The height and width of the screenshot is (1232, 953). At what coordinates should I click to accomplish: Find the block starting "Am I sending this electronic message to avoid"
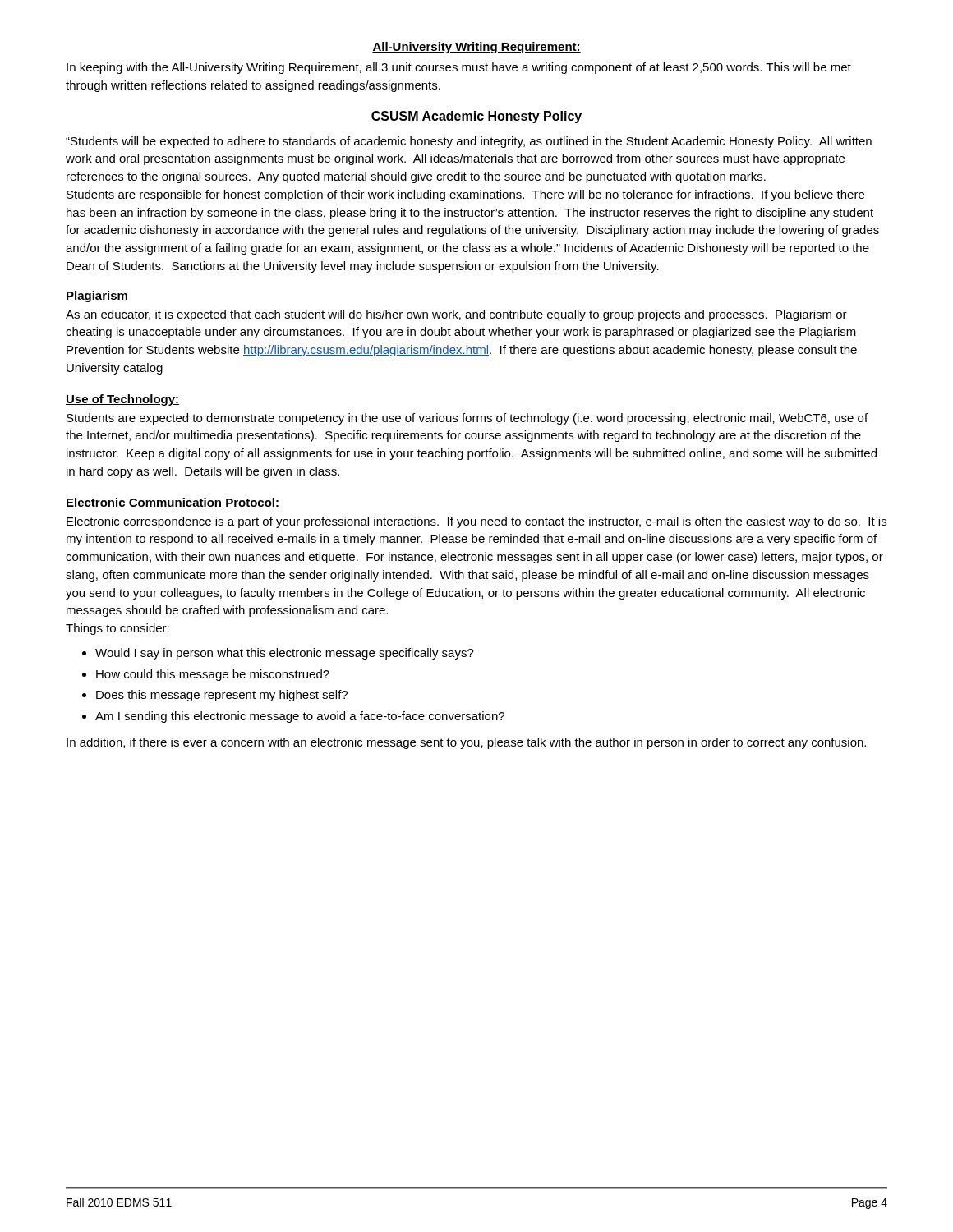[300, 716]
